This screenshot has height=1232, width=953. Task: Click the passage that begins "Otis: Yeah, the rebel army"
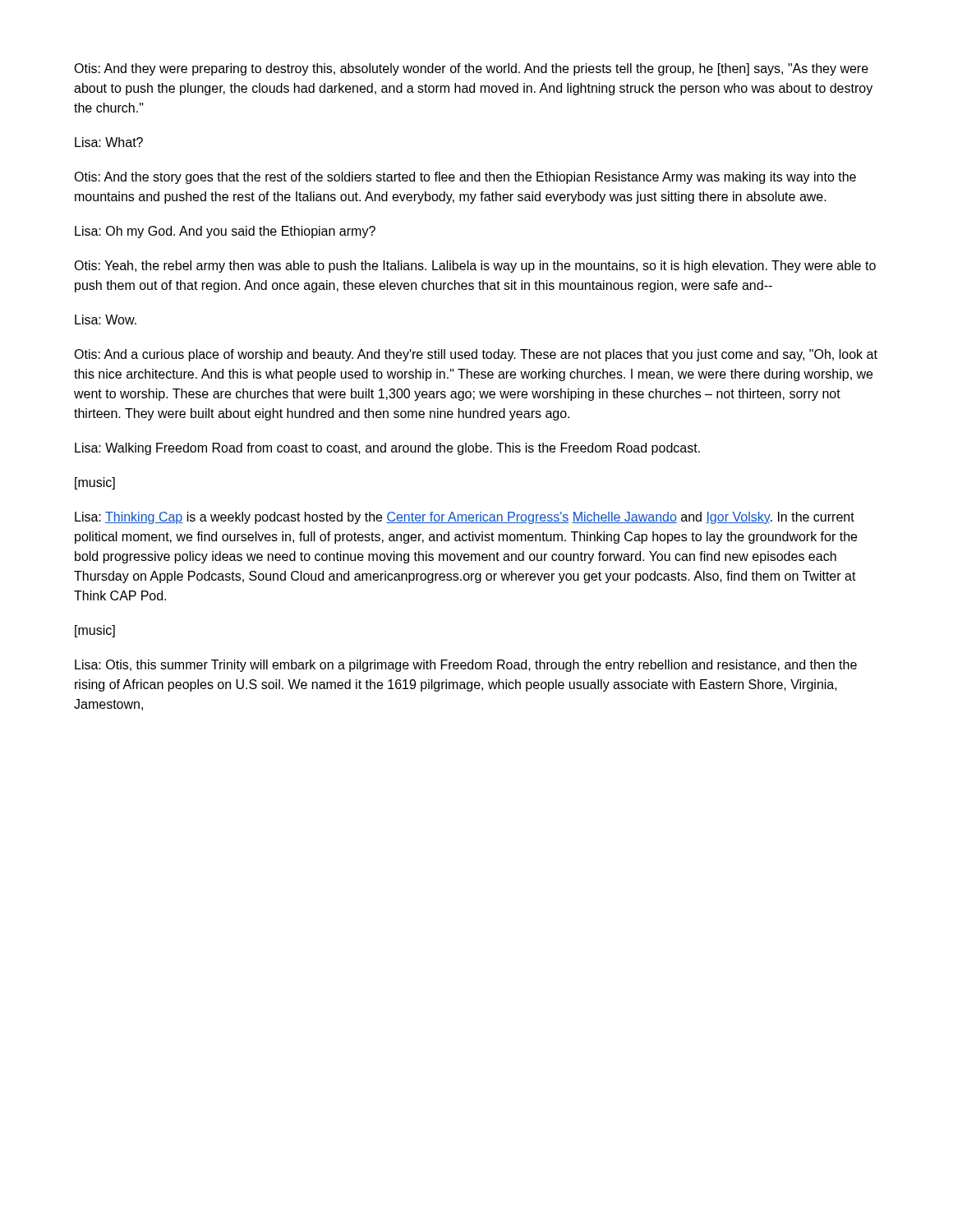[475, 276]
